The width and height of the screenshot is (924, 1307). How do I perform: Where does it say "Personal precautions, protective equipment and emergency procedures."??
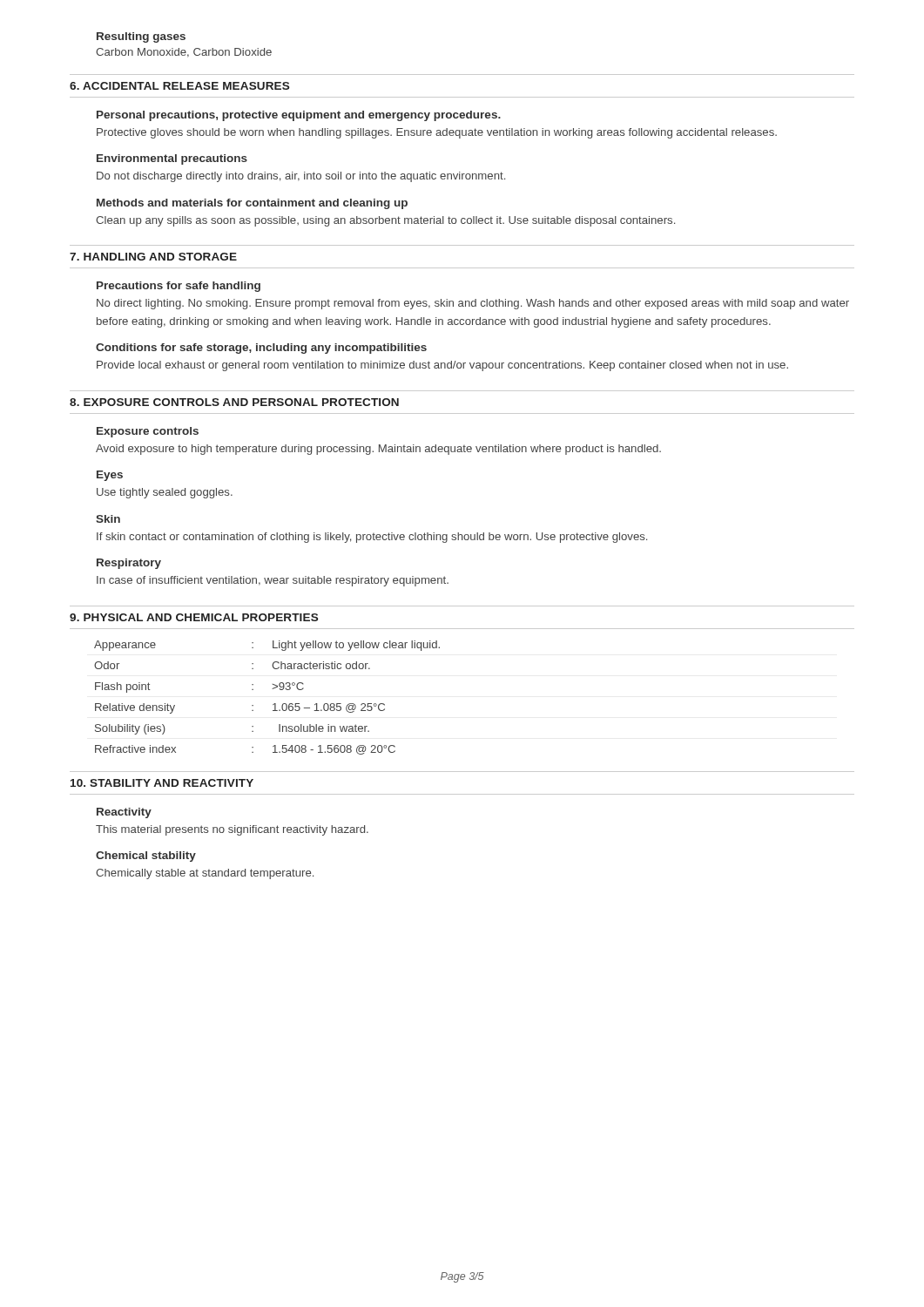pyautogui.click(x=298, y=115)
